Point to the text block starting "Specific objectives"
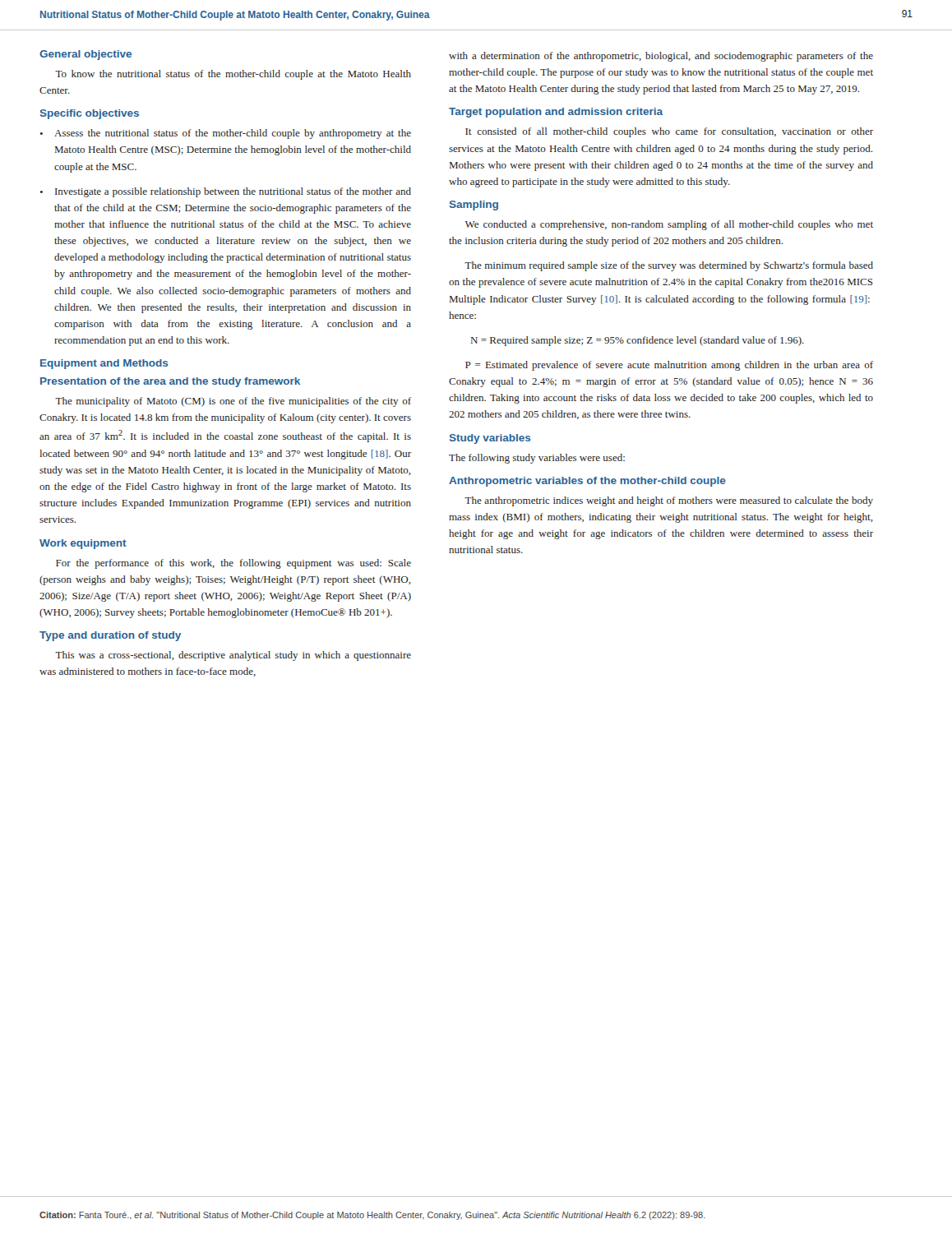952x1233 pixels. pos(89,113)
